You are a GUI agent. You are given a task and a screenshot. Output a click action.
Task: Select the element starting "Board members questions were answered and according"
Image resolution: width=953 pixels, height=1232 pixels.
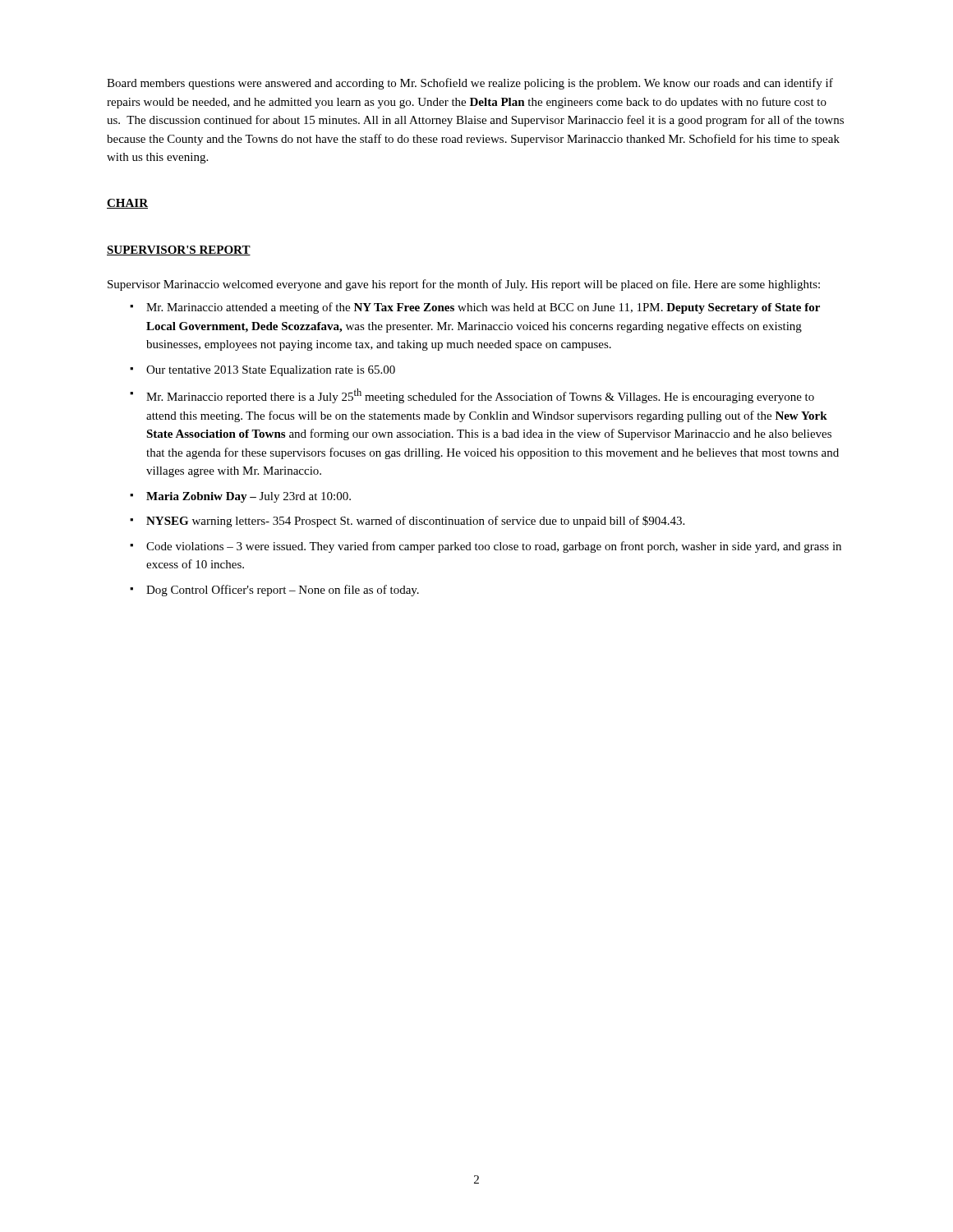475,120
